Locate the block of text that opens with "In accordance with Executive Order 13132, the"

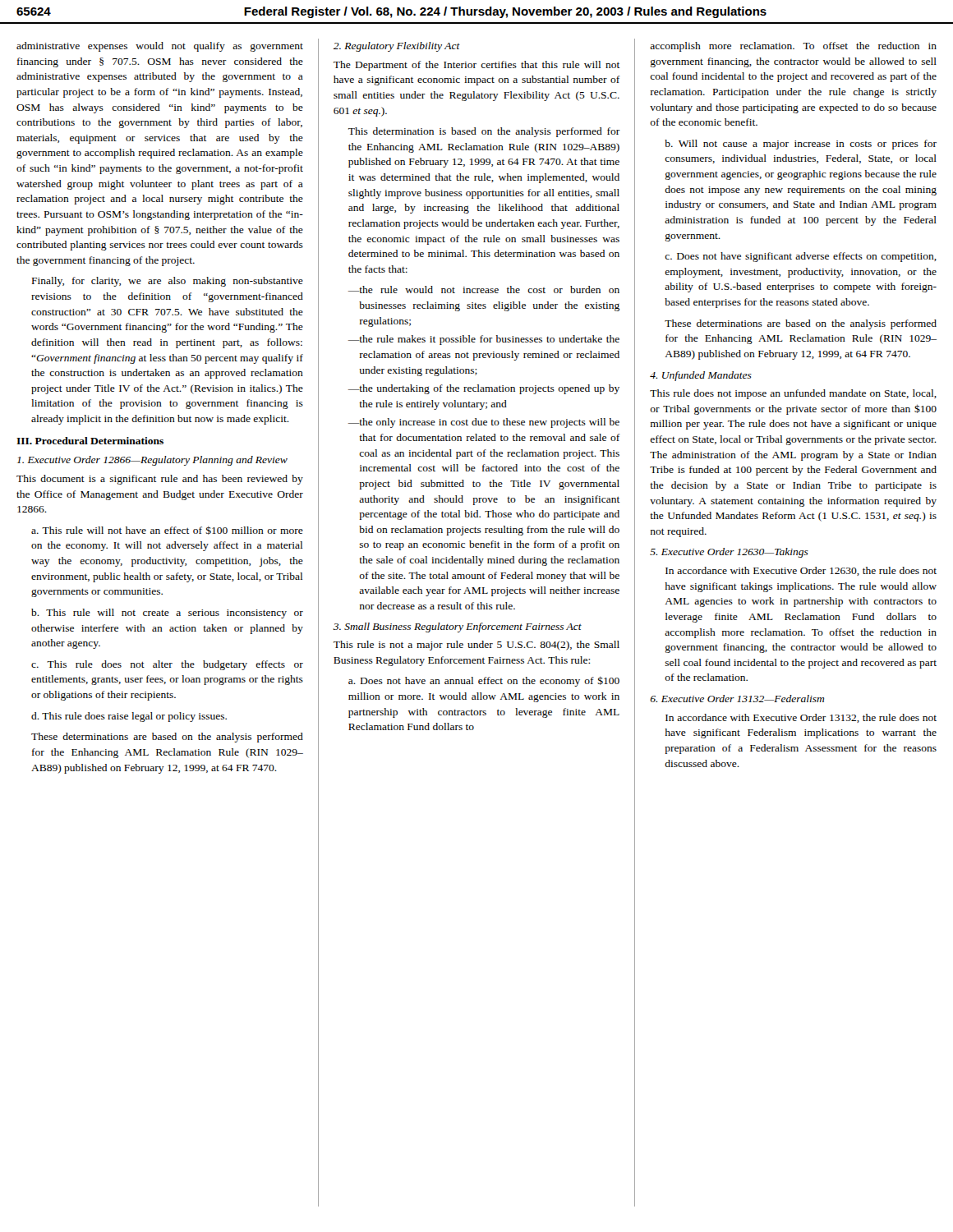click(801, 741)
